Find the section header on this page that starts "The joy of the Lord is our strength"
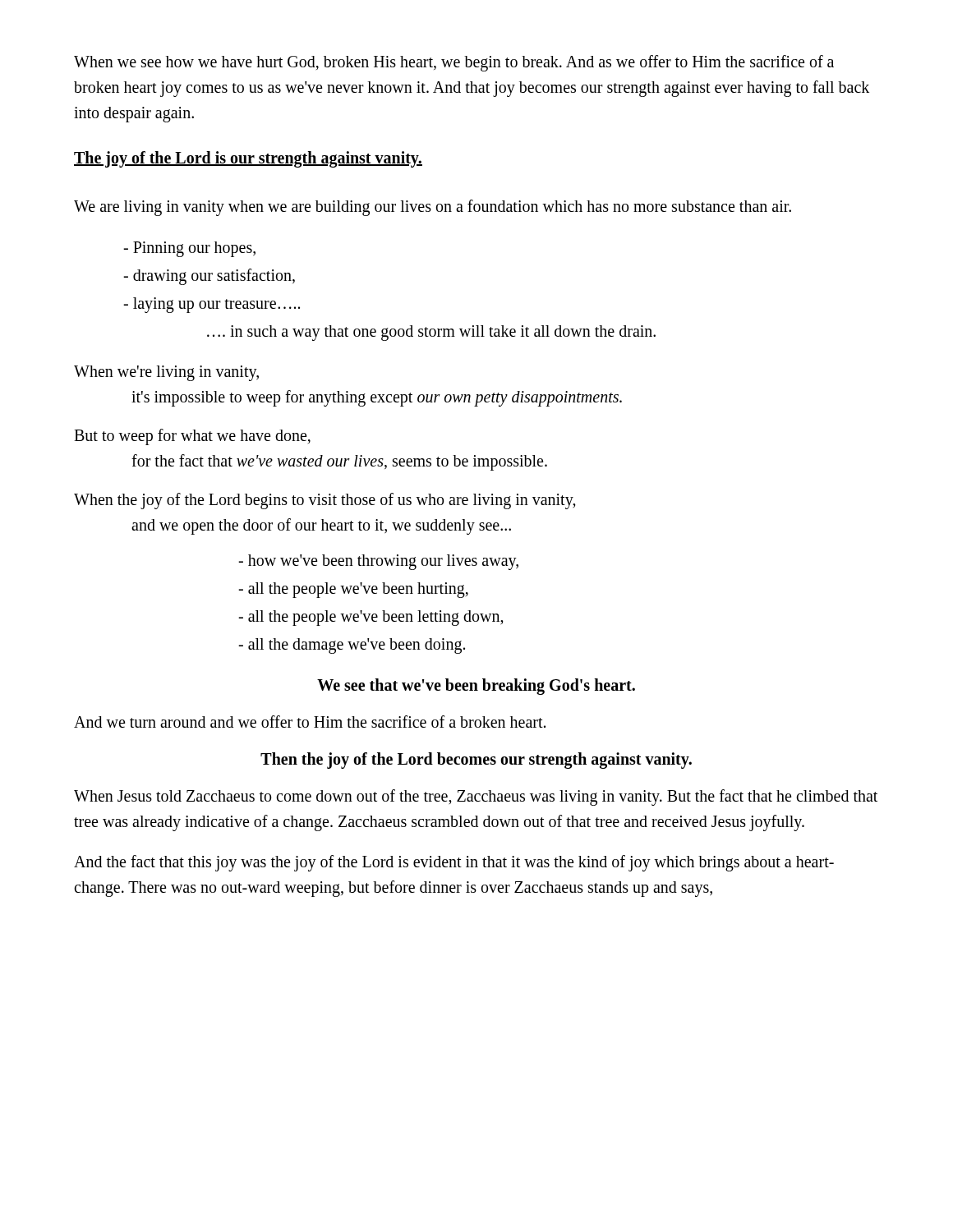 tap(248, 158)
